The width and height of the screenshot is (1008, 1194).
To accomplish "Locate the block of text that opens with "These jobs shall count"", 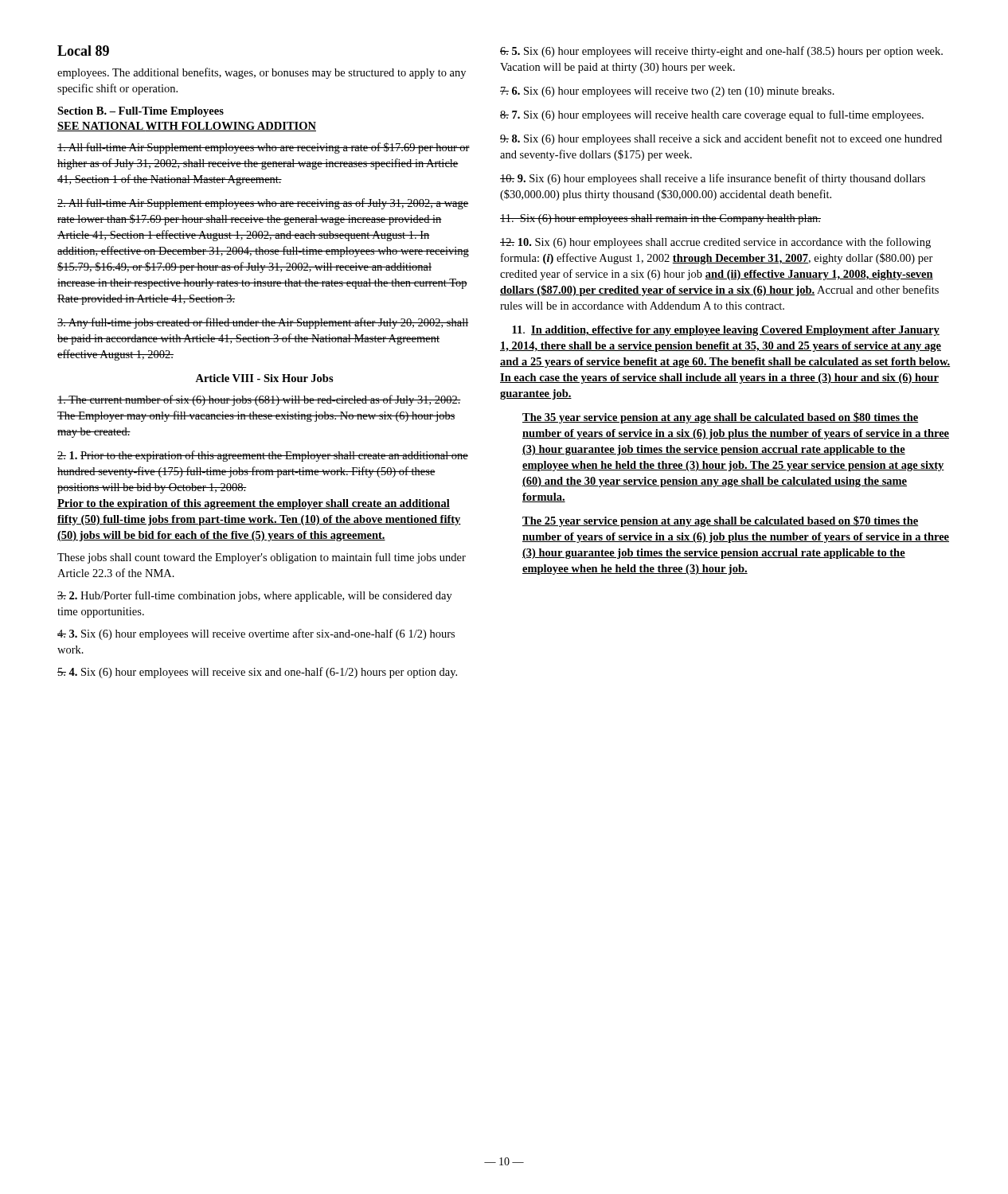I will 264,565.
